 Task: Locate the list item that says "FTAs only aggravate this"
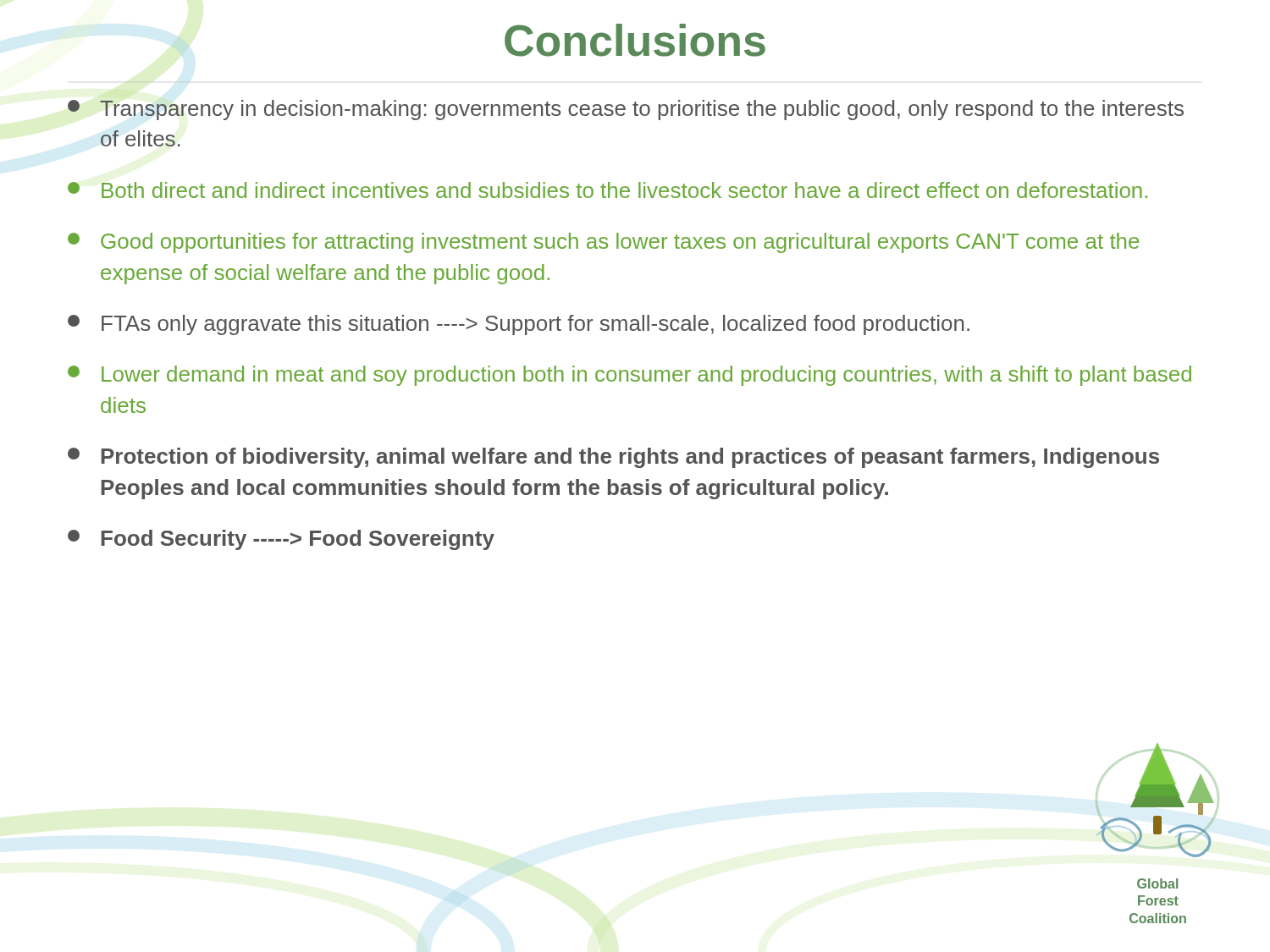point(519,323)
